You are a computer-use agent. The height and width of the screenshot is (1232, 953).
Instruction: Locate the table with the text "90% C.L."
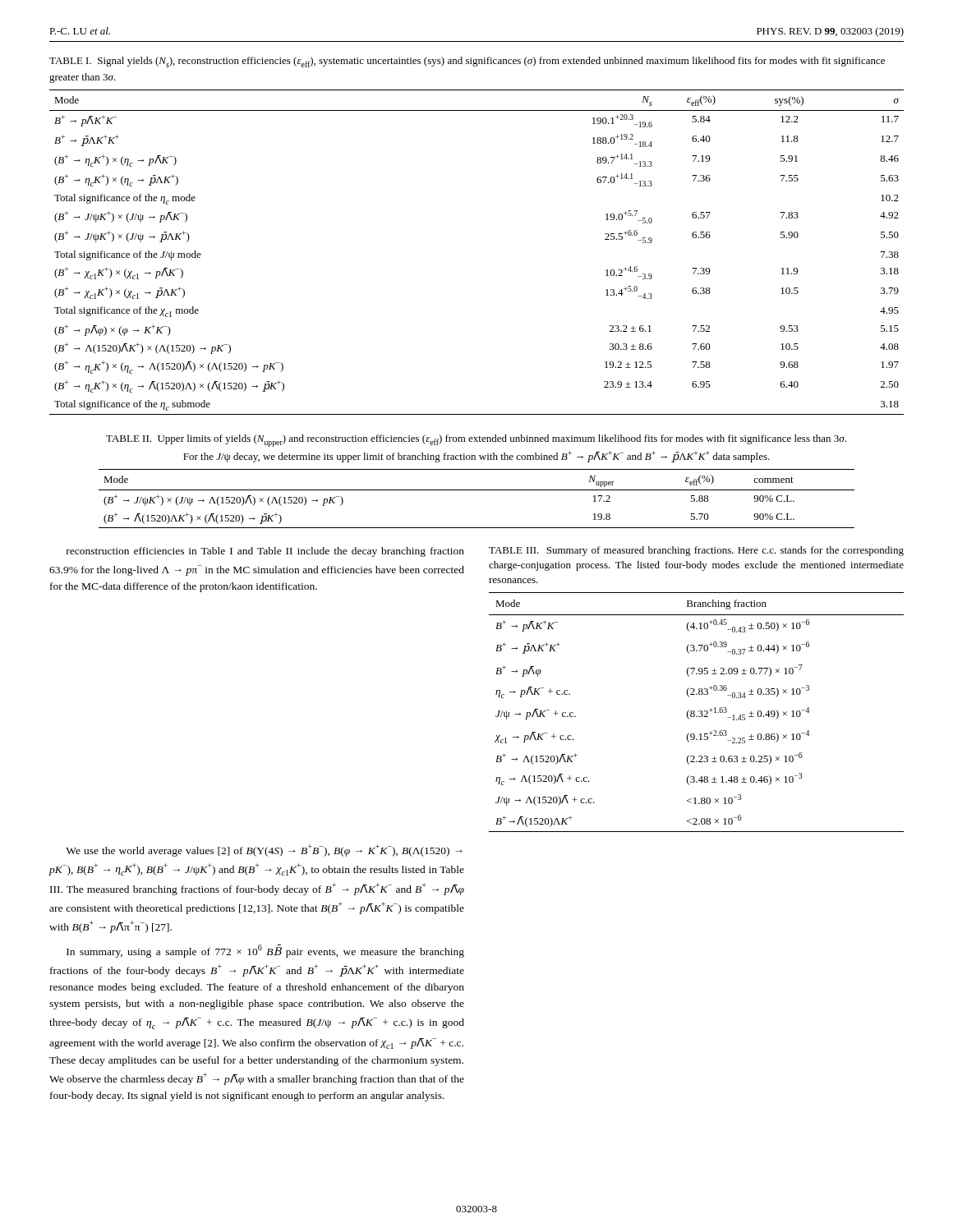pyautogui.click(x=476, y=499)
